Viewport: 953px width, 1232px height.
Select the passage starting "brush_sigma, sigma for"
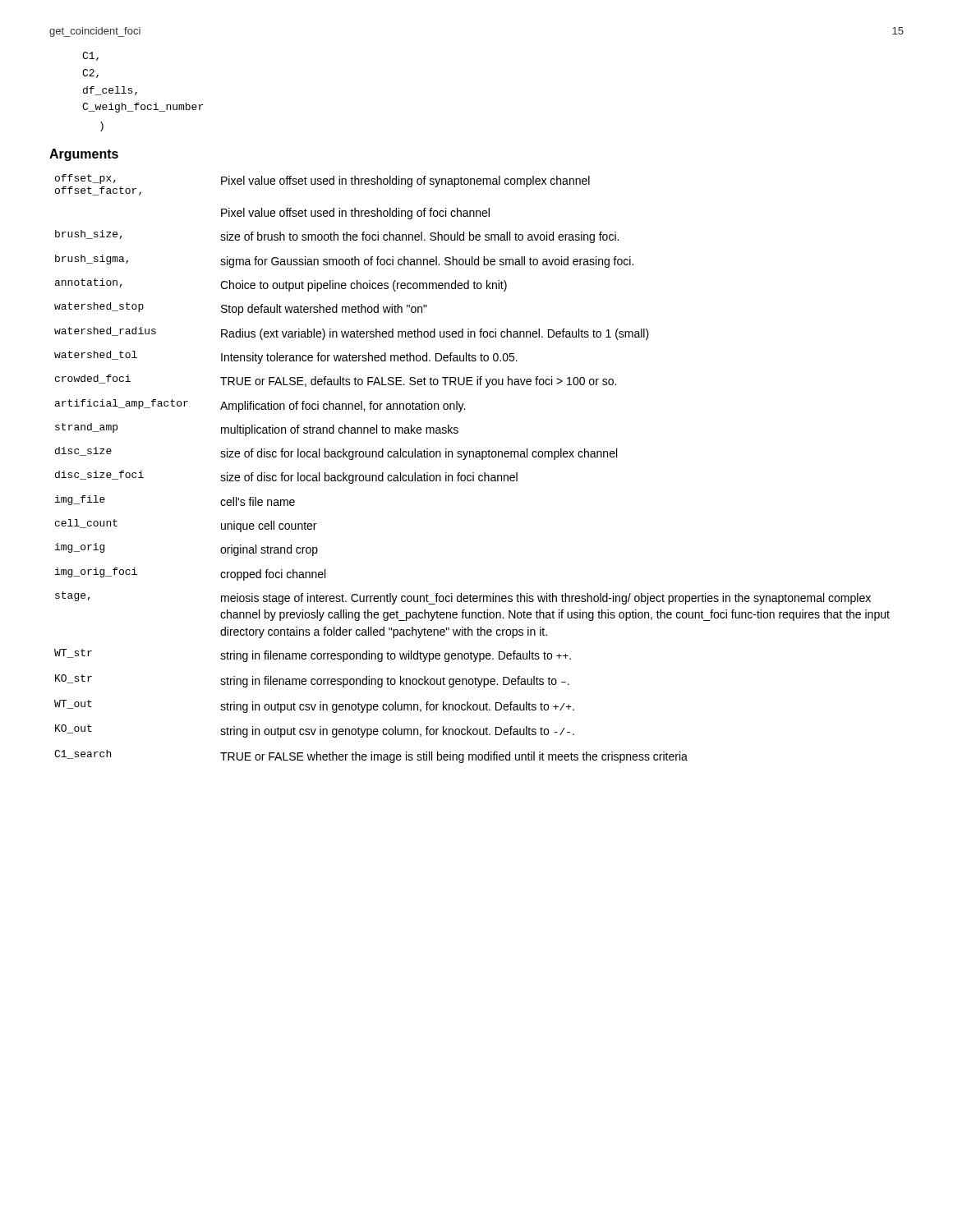pos(476,262)
